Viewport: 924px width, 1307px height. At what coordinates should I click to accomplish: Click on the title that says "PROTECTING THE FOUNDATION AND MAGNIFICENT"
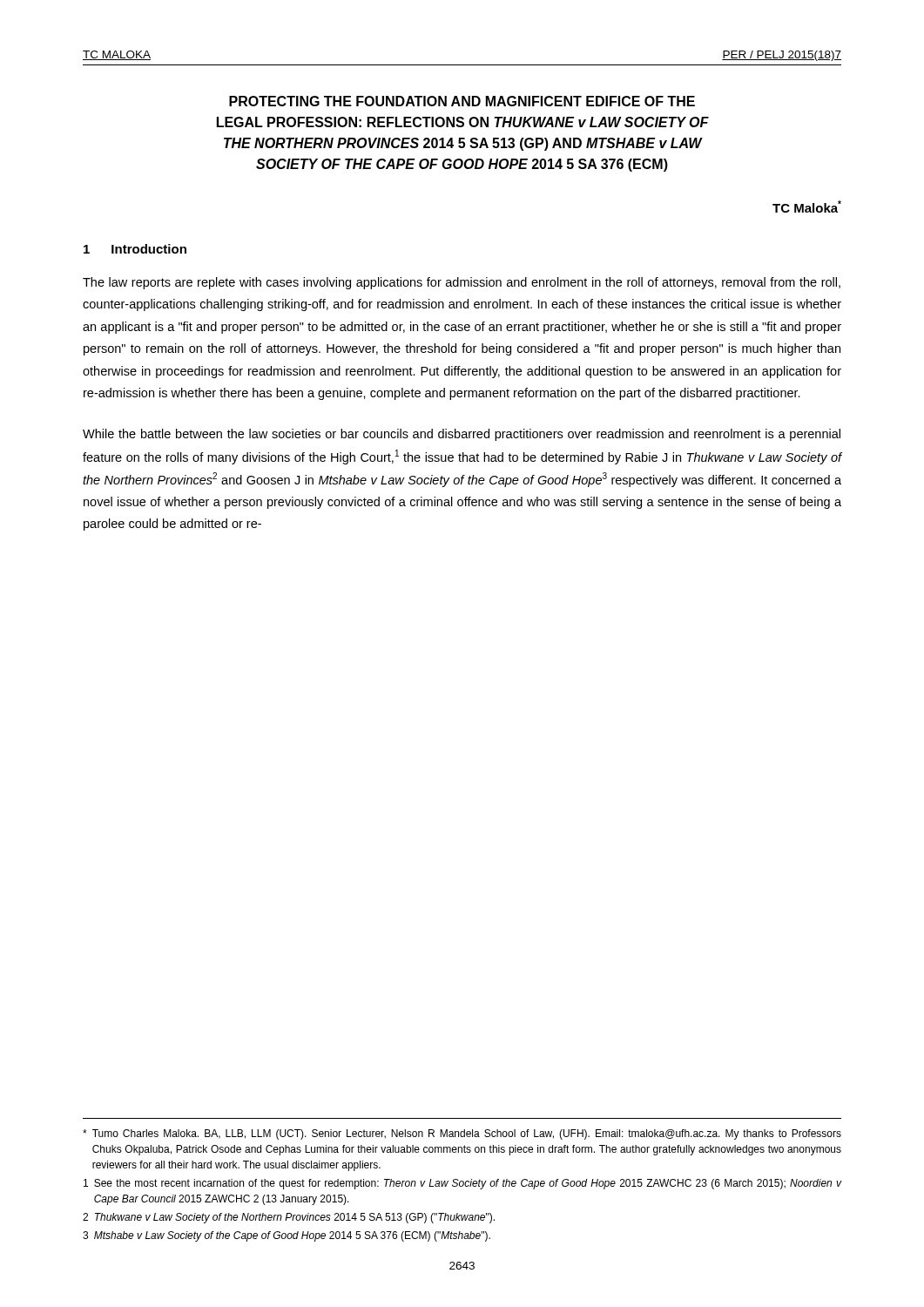[462, 133]
